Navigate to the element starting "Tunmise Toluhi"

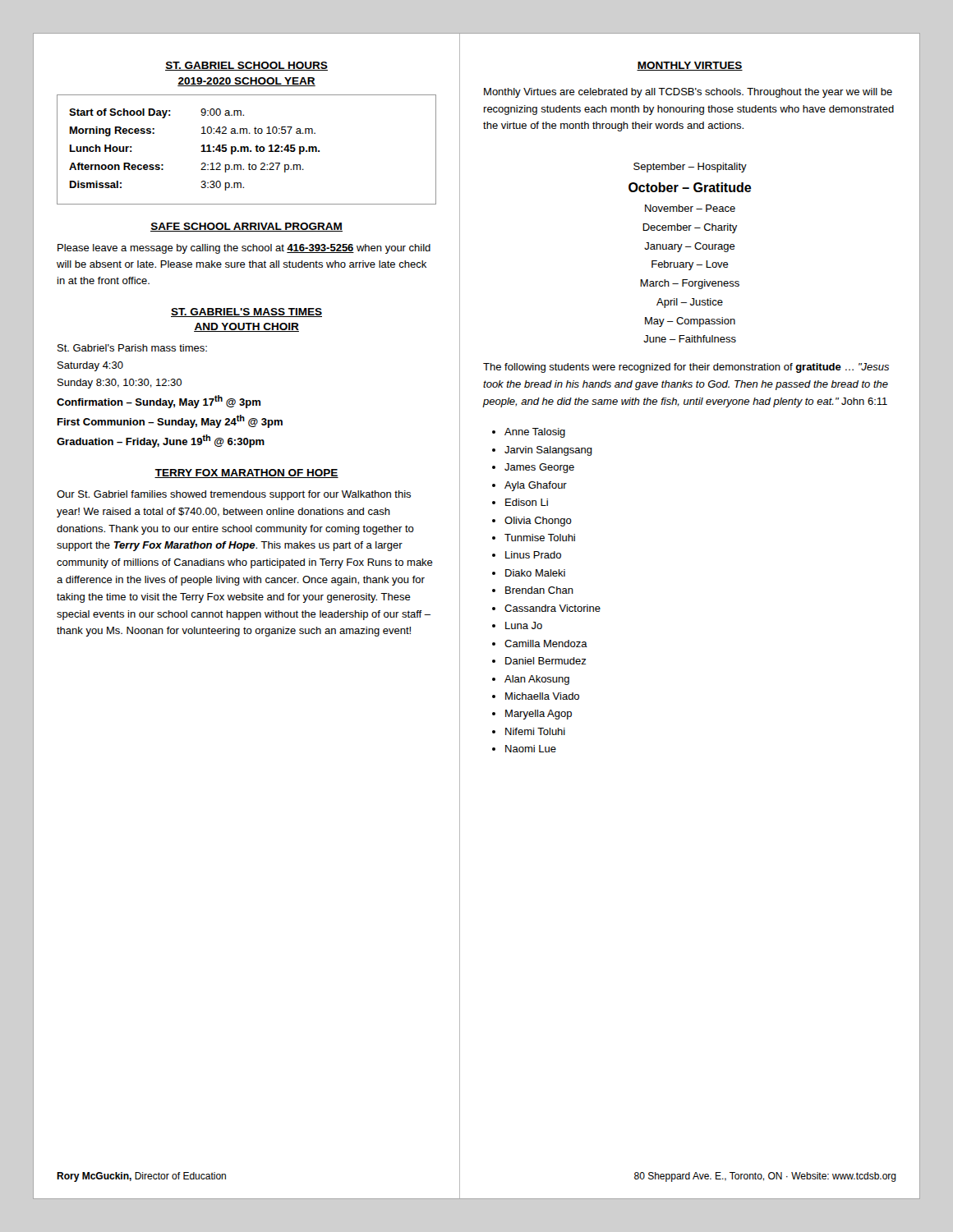tap(540, 538)
